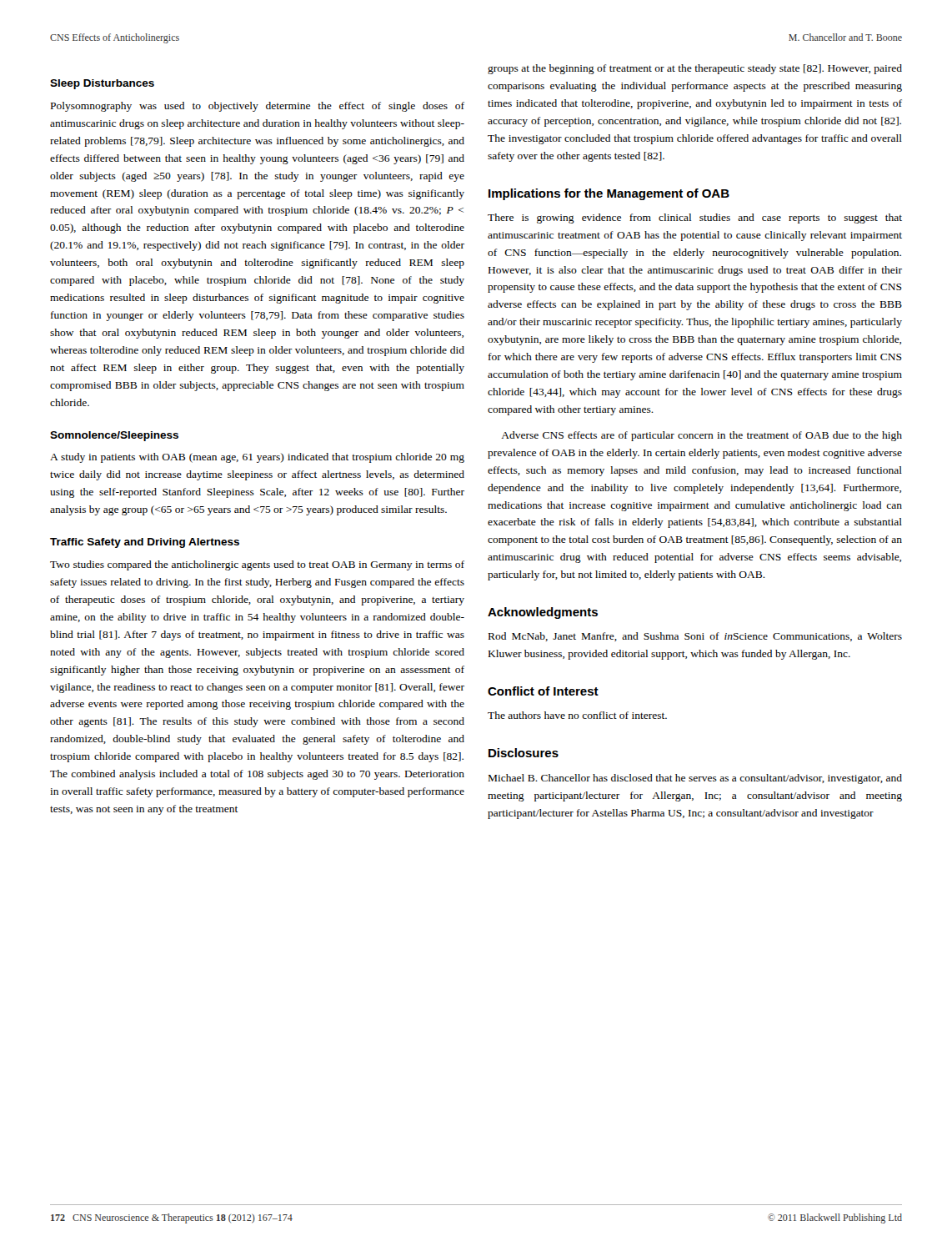Find "Conflict of Interest" on this page
952x1251 pixels.
(543, 691)
